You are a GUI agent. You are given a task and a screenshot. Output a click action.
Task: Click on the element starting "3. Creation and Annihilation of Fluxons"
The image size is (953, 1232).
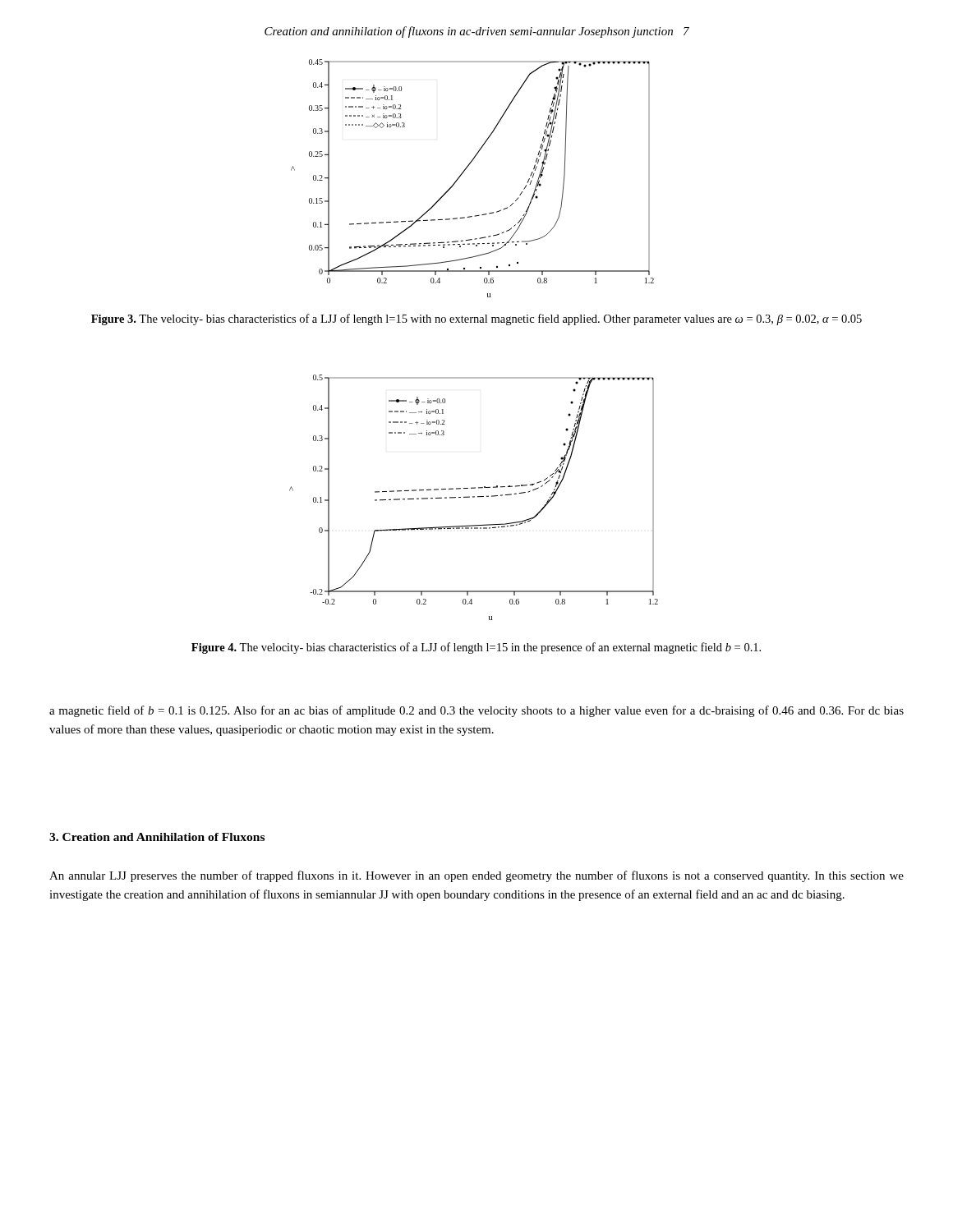click(x=157, y=837)
